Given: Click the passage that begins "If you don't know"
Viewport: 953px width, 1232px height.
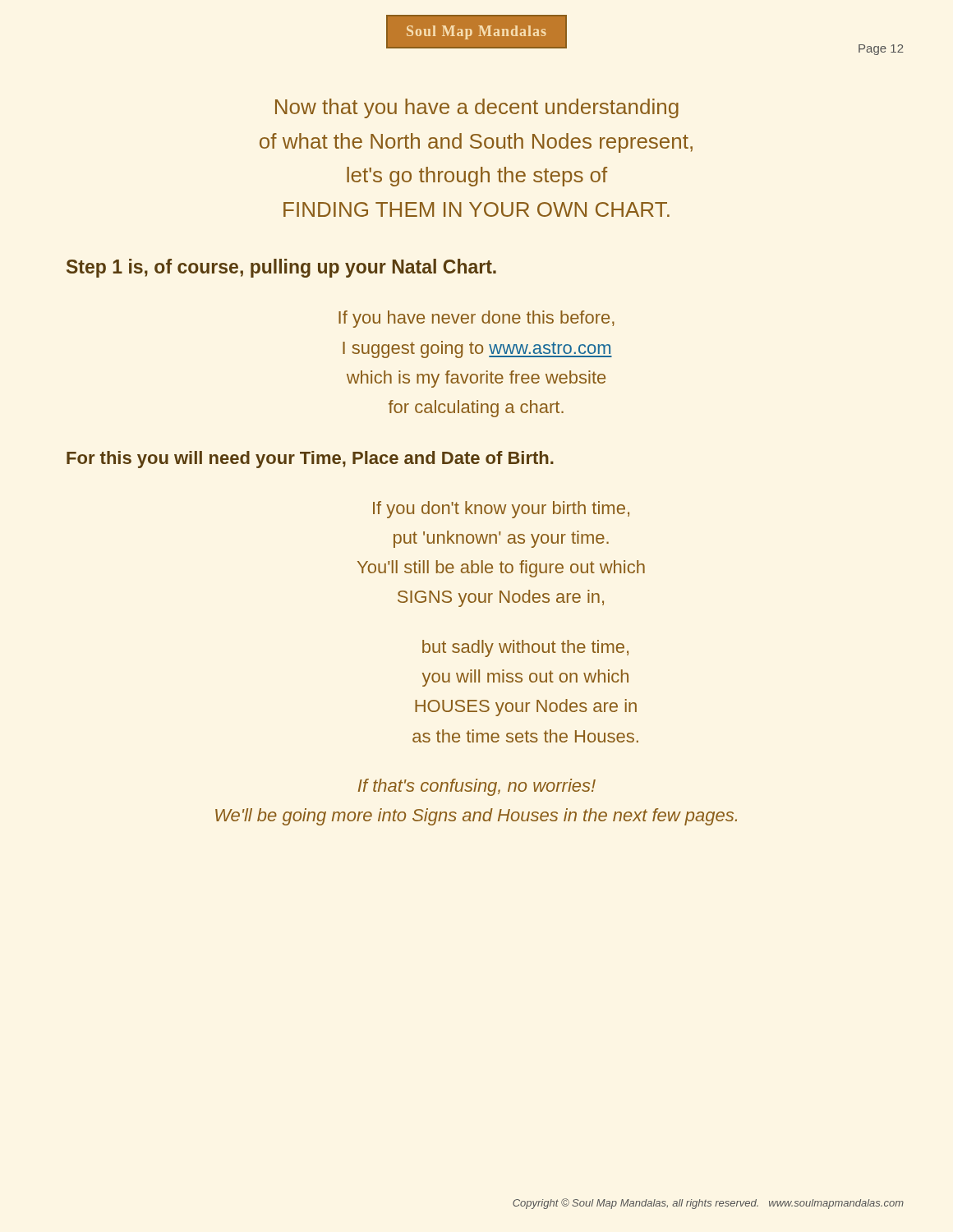Looking at the screenshot, I should [501, 552].
